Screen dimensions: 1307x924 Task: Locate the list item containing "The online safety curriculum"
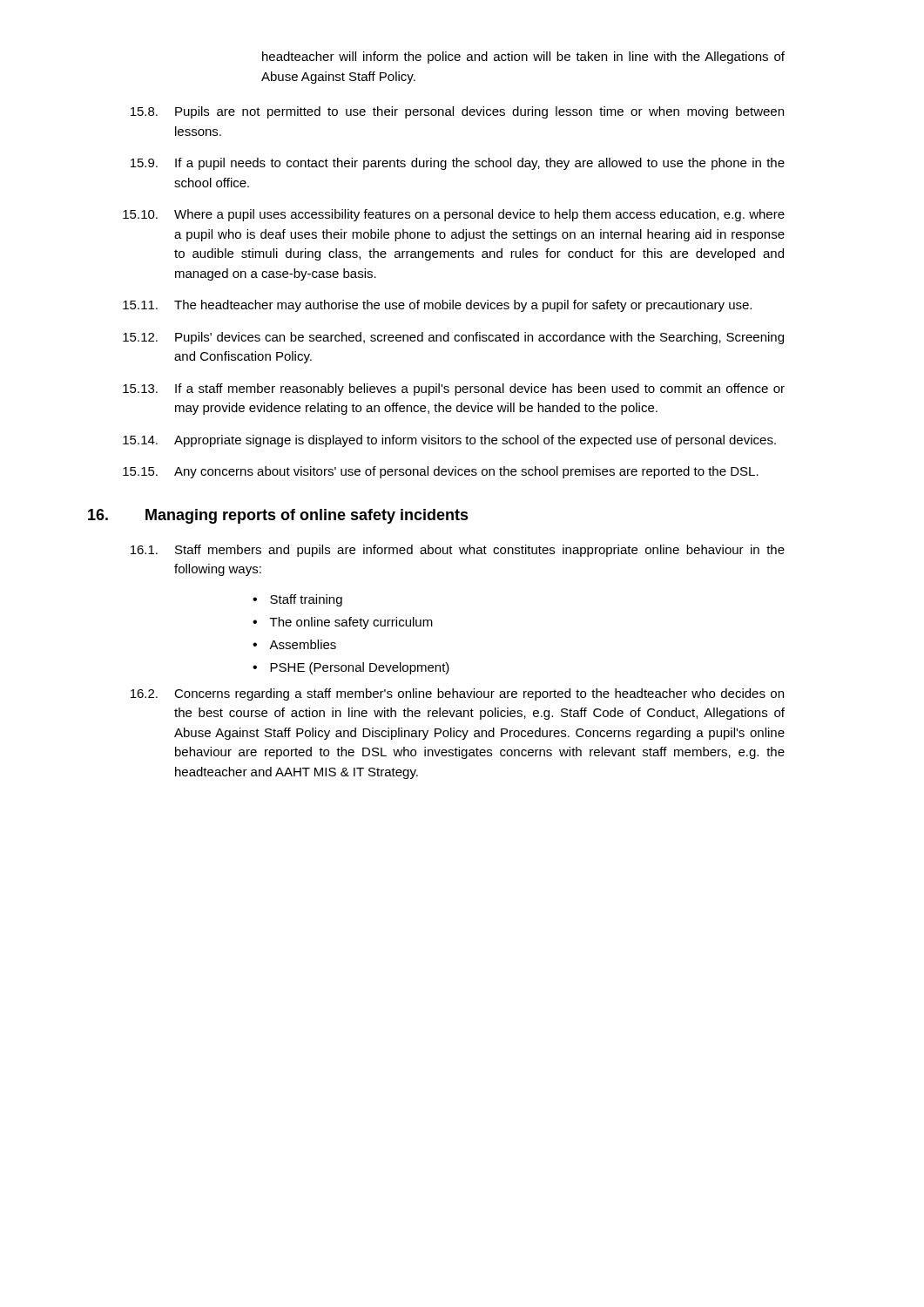(351, 621)
